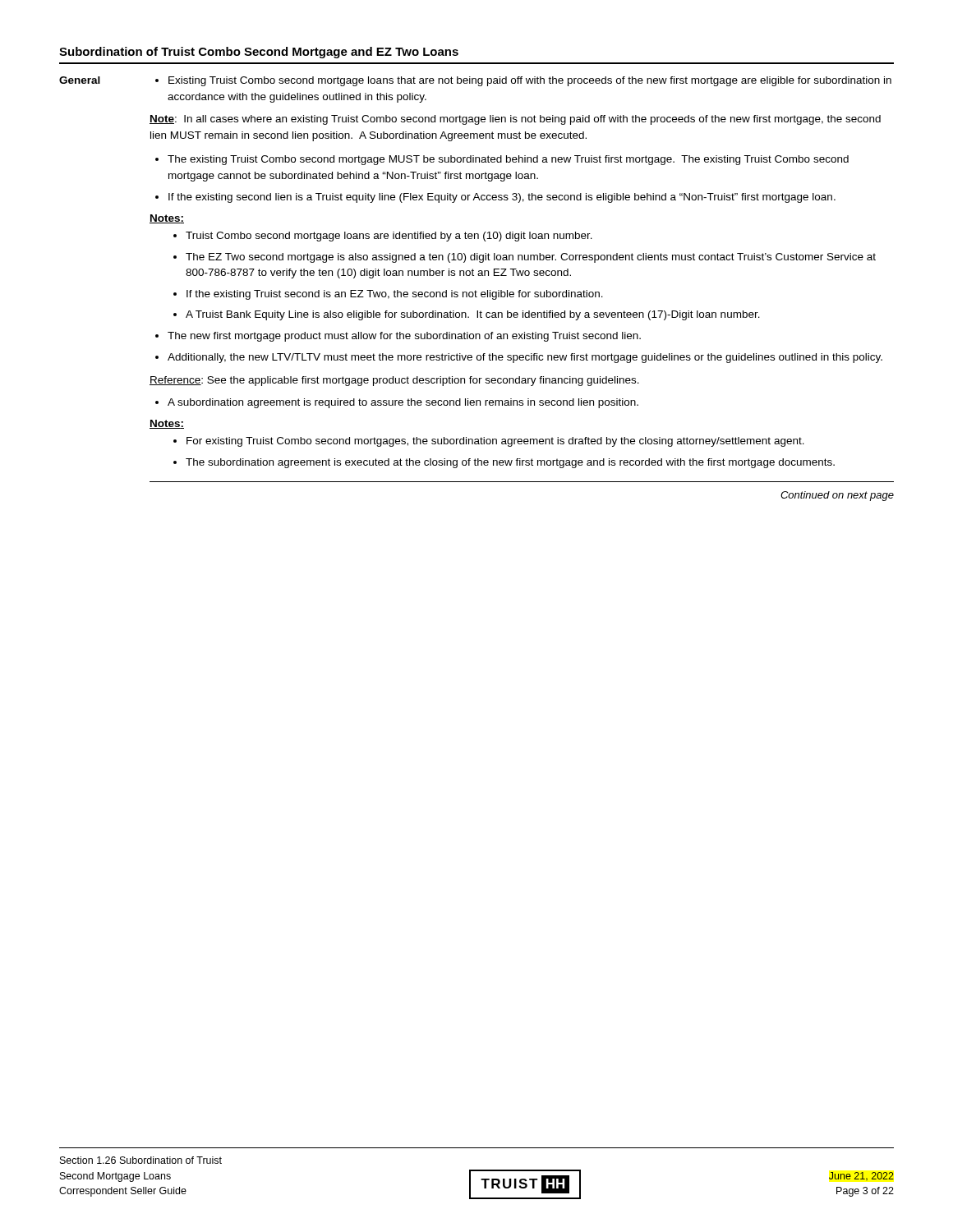Point to the block beginning "Reference: See the applicable first mortgage"

(x=395, y=380)
